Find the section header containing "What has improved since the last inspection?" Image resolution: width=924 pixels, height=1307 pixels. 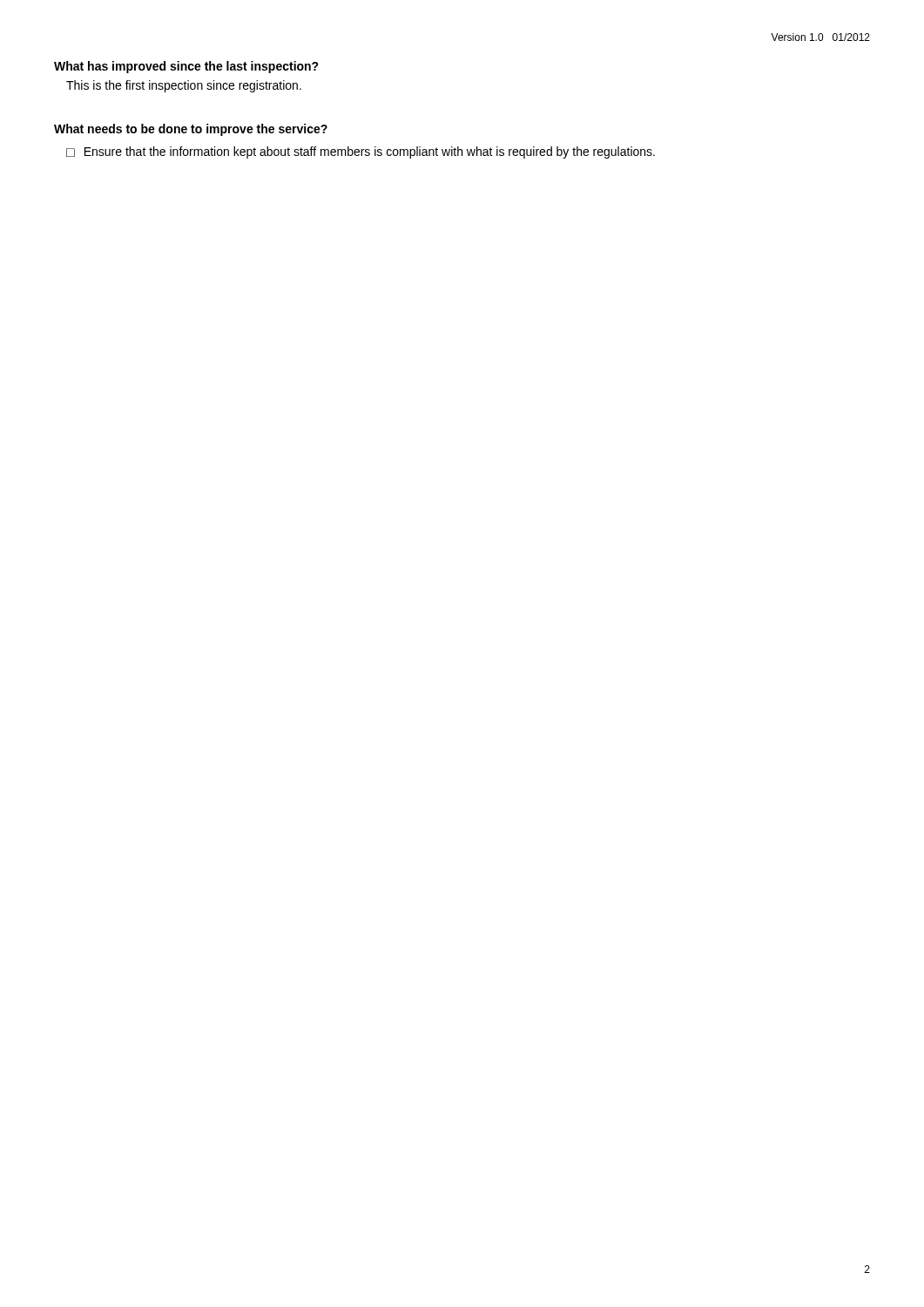[186, 66]
